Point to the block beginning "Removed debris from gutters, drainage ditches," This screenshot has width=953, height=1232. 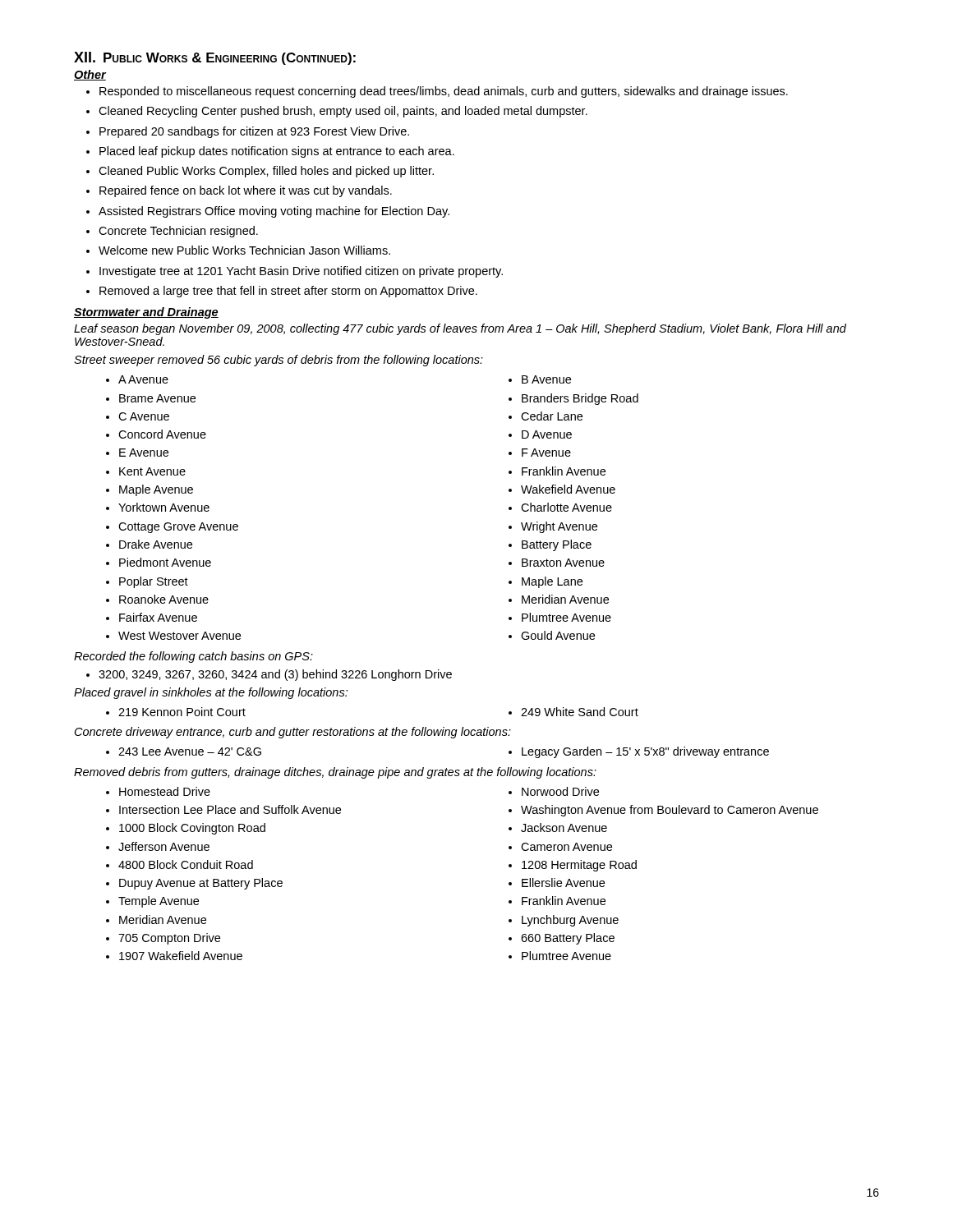pos(335,772)
